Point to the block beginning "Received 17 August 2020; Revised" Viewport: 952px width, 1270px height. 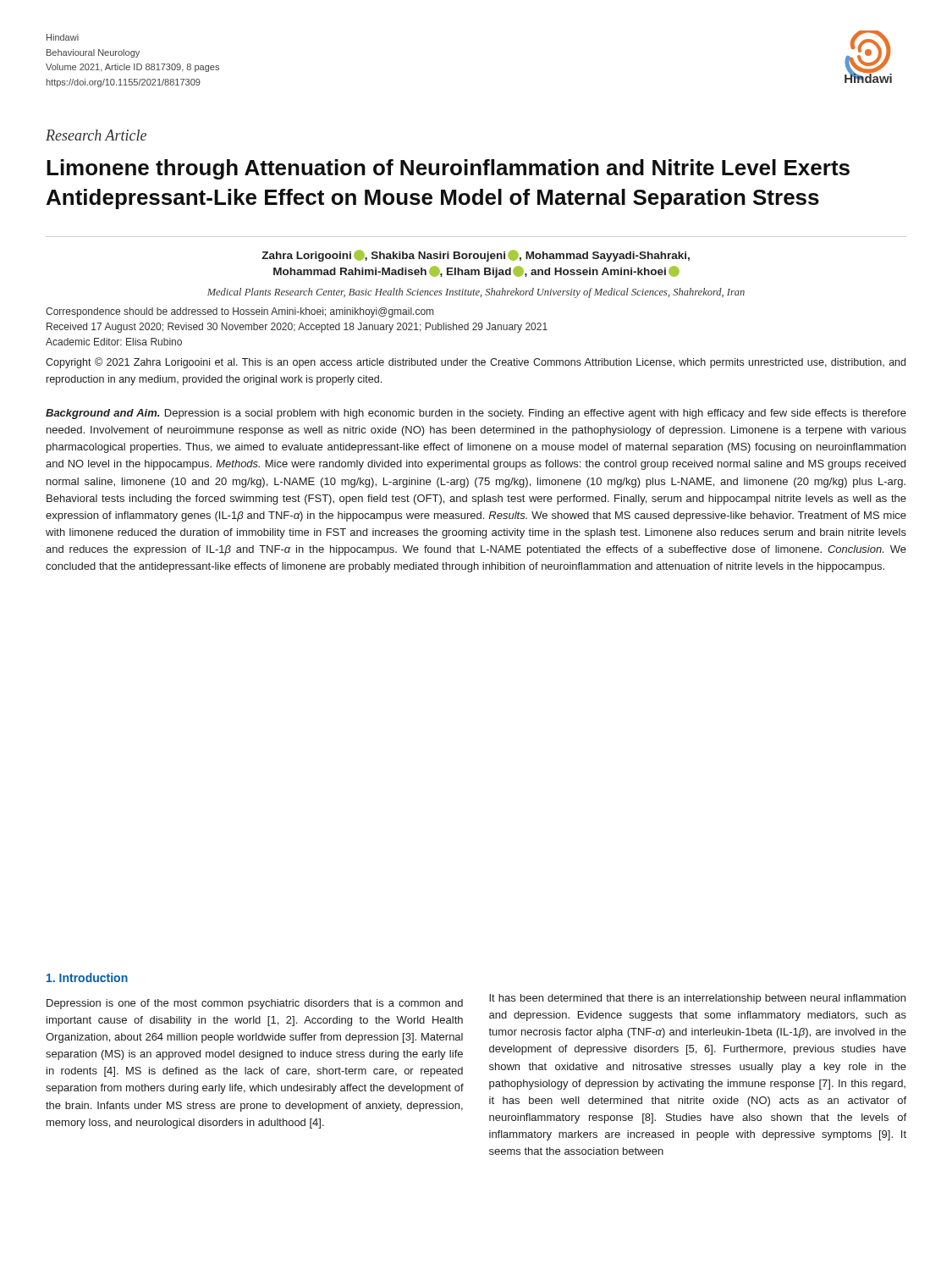(x=297, y=327)
